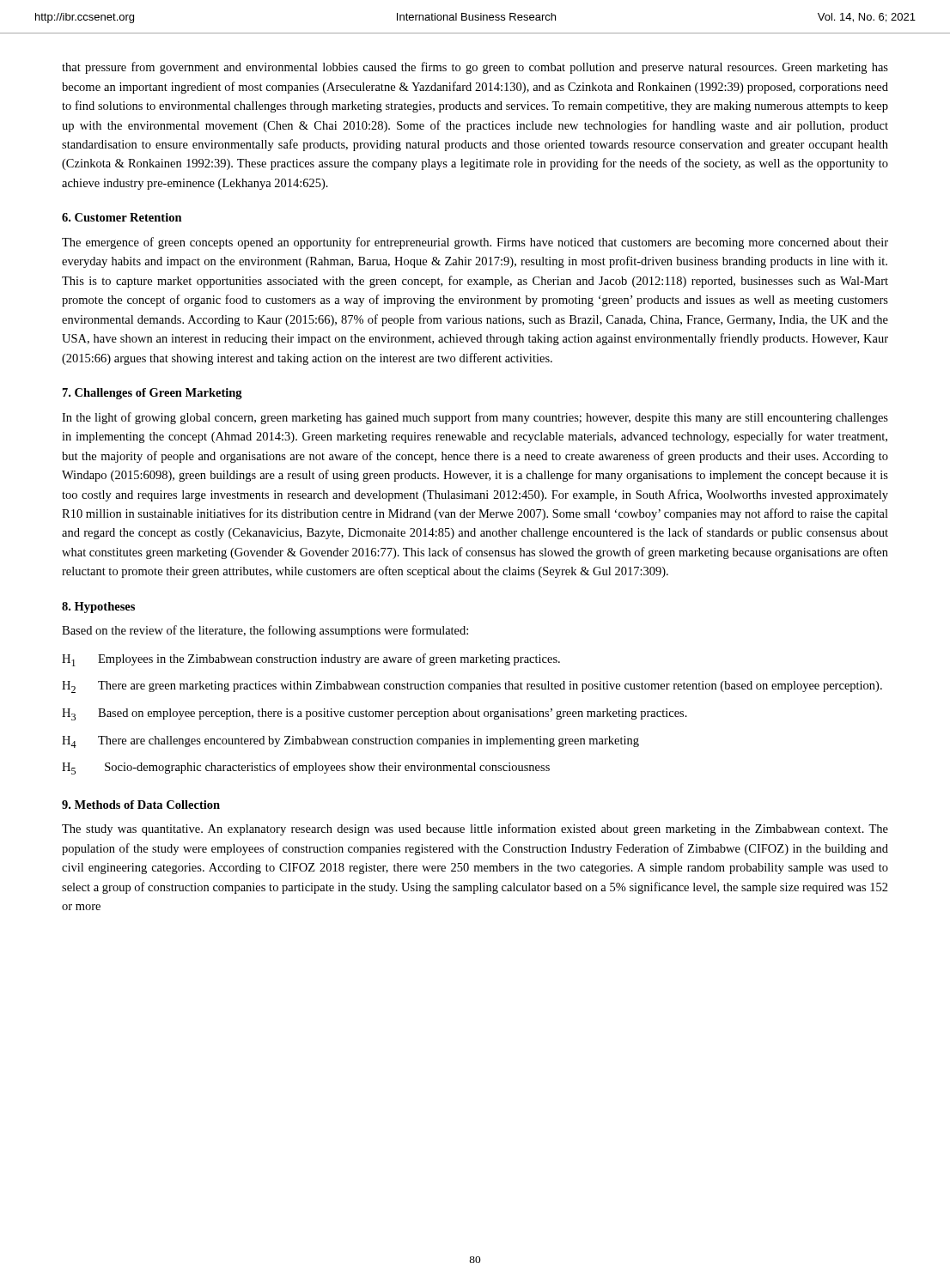Click the passage that begins "H4 There are challenges encountered by"
This screenshot has width=950, height=1288.
coord(475,741)
